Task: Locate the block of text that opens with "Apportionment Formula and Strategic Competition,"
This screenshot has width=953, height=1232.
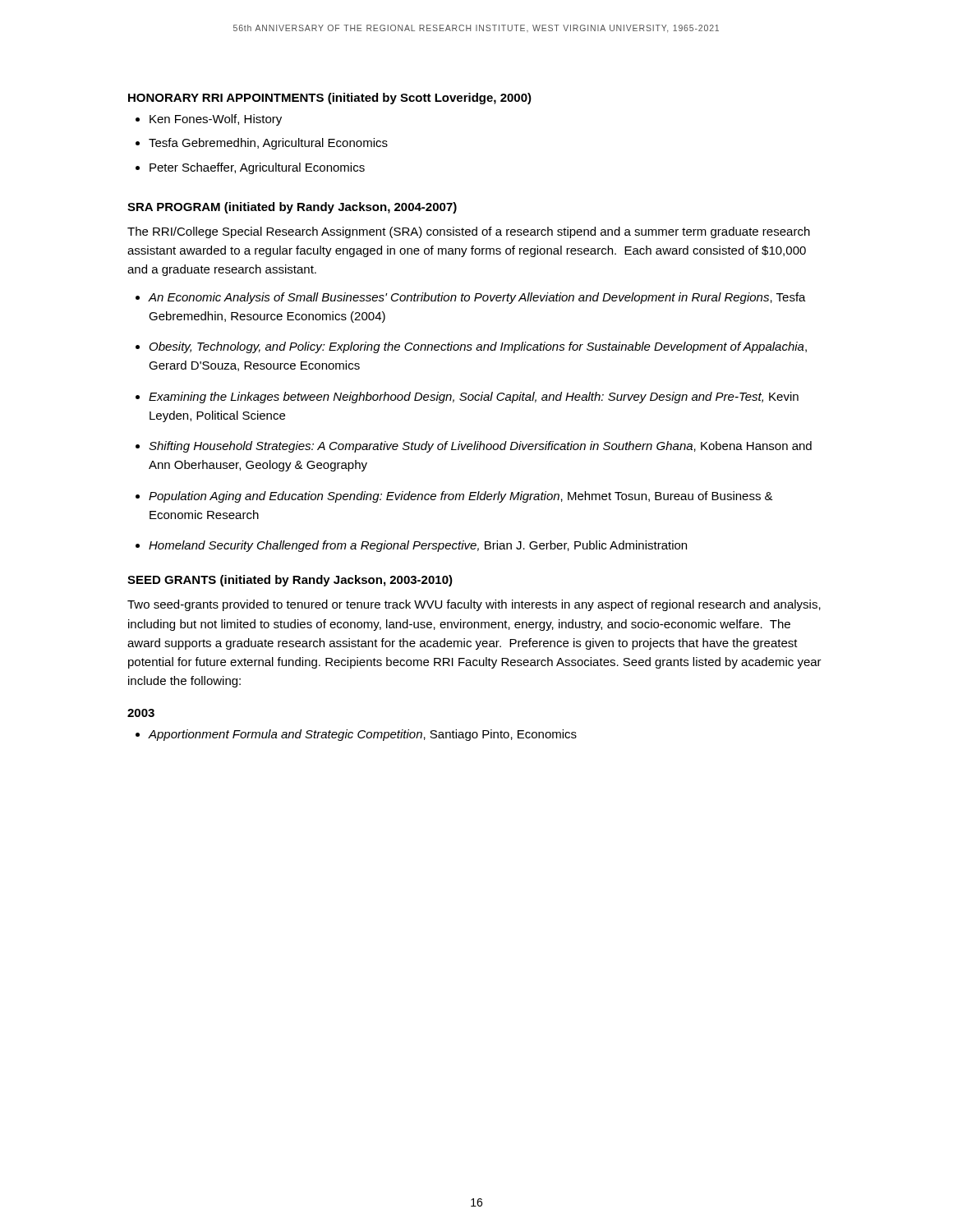Action: (x=363, y=733)
